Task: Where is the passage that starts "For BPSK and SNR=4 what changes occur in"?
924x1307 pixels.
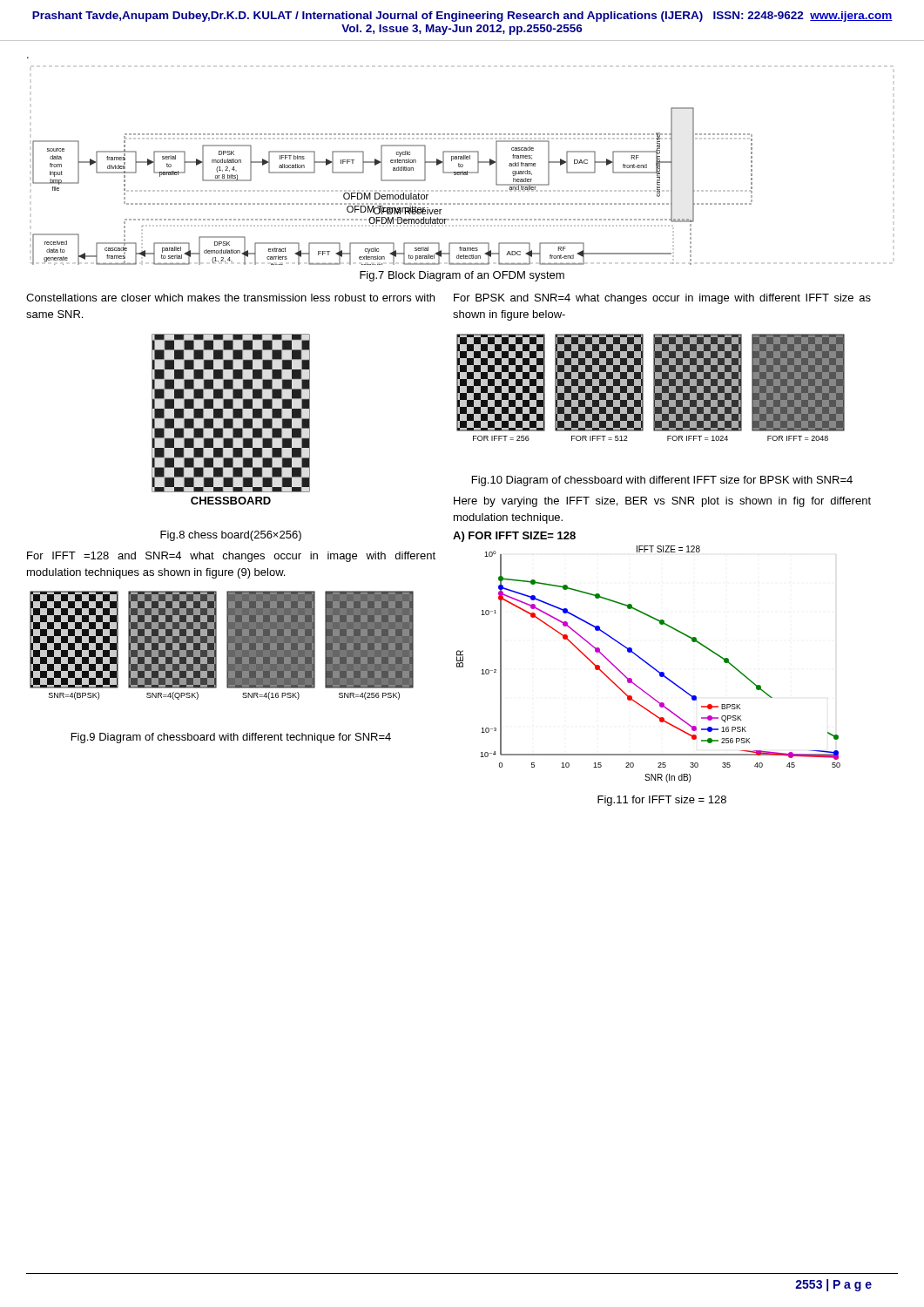Action: click(662, 306)
